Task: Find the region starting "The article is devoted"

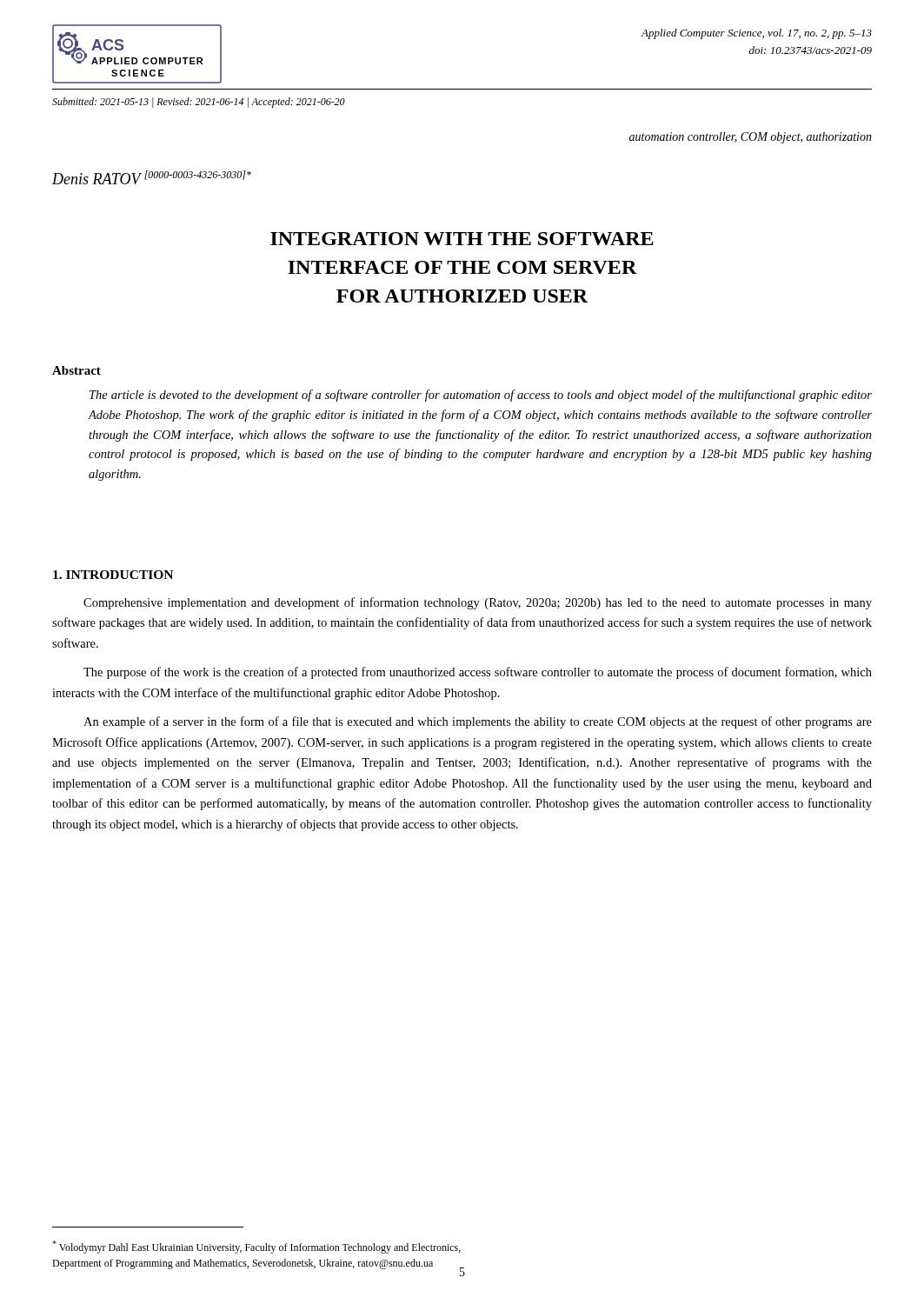Action: [x=480, y=434]
